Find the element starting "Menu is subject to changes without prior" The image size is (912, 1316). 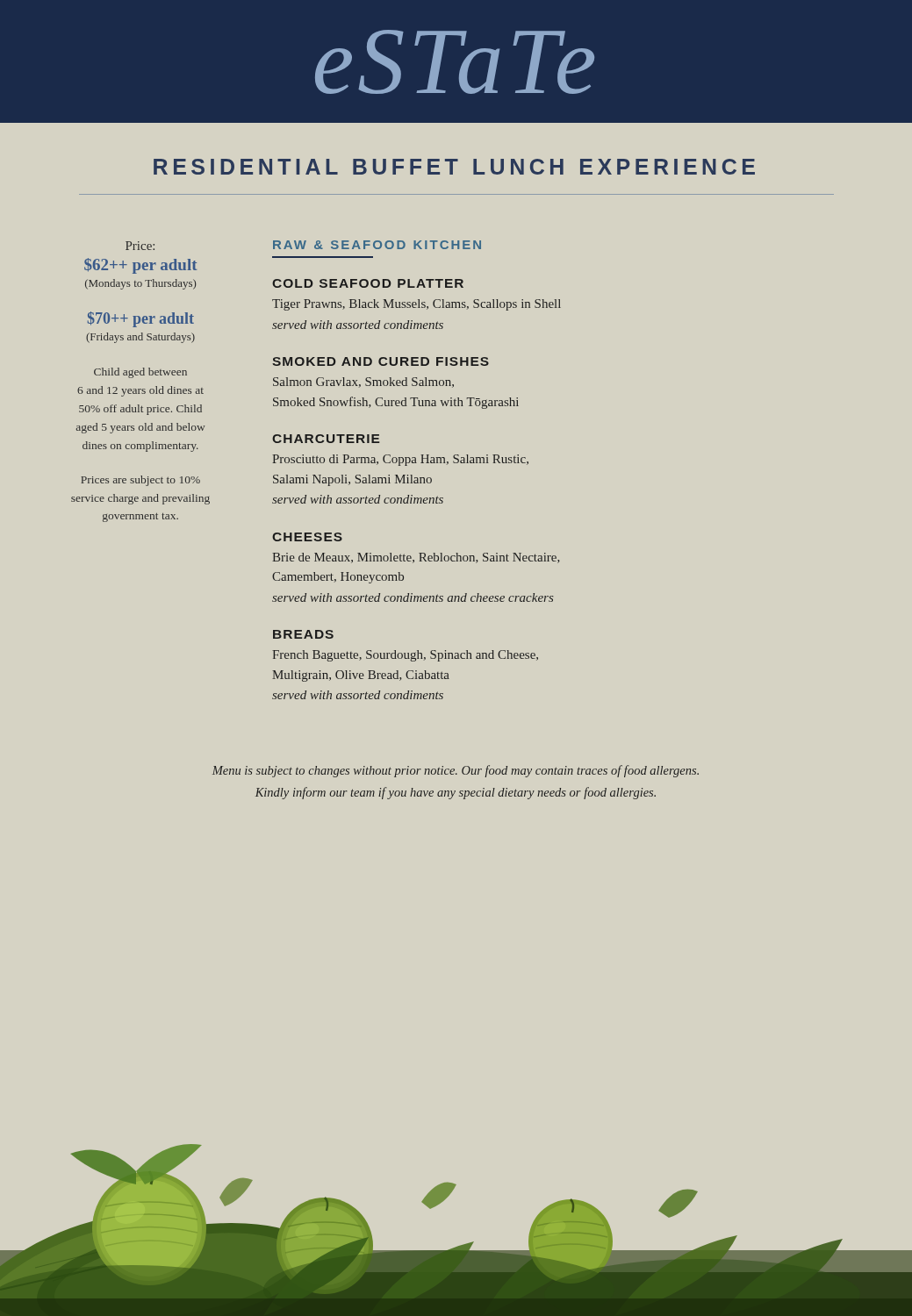click(456, 781)
